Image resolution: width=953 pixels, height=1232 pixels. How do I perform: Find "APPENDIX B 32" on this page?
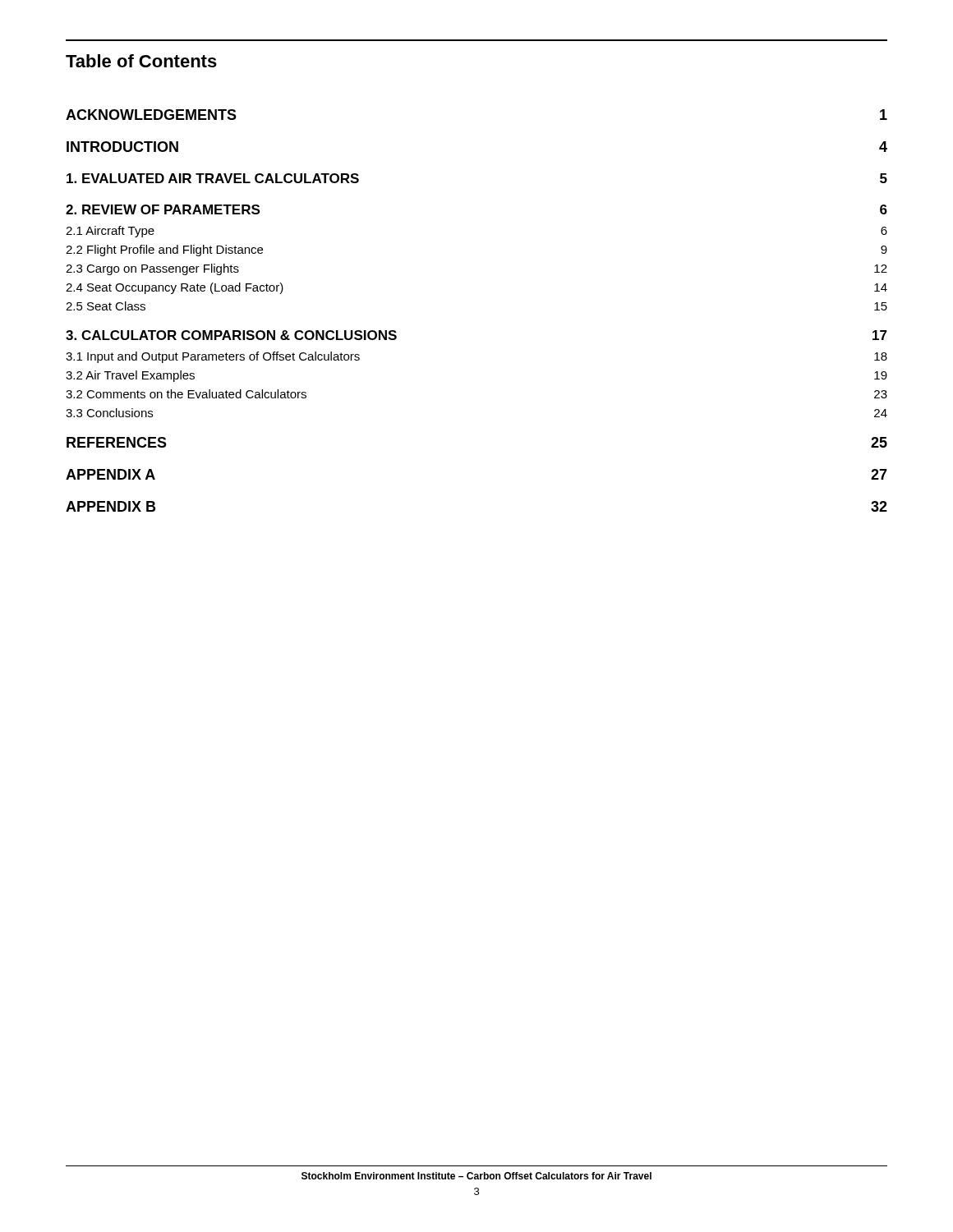(111, 506)
